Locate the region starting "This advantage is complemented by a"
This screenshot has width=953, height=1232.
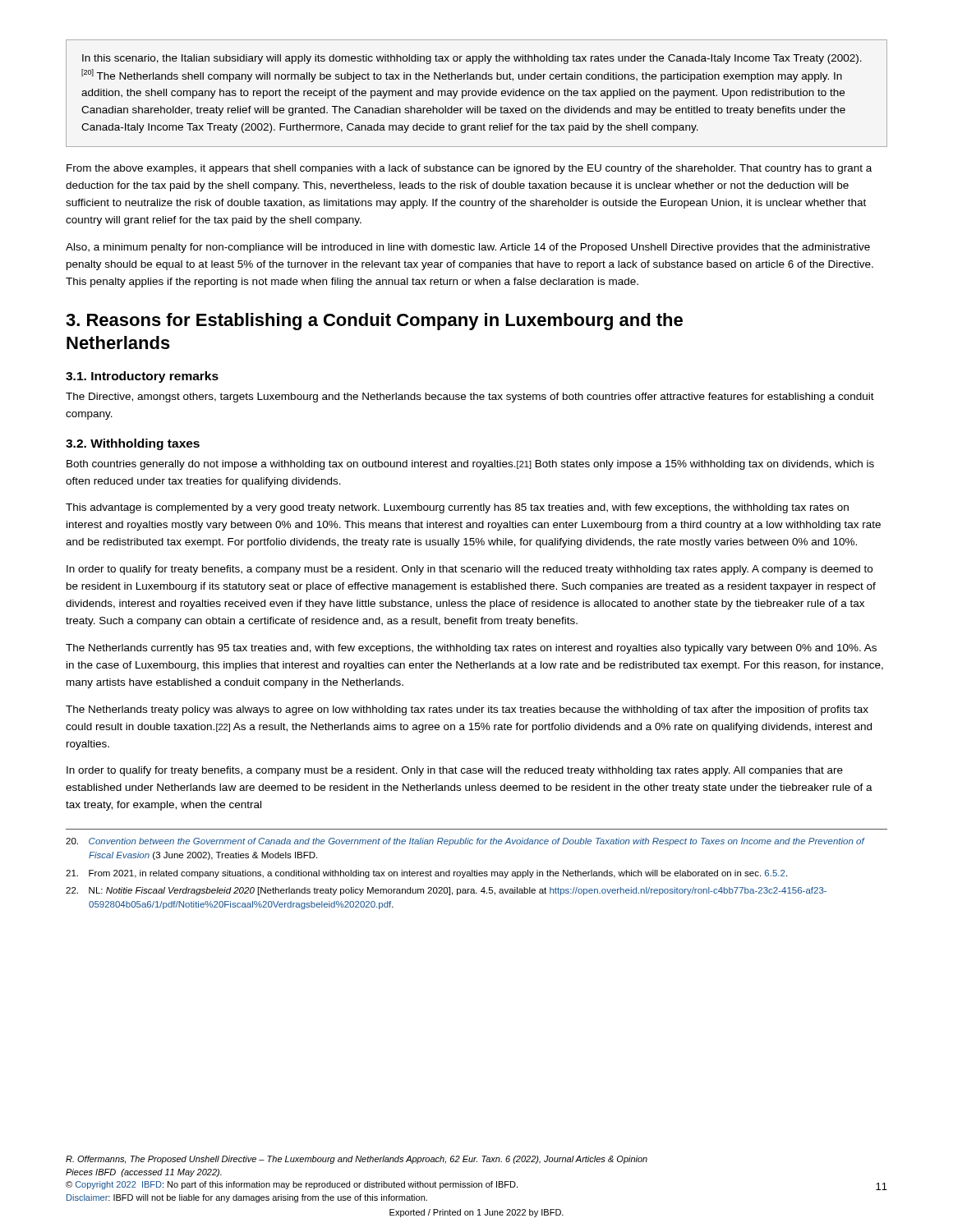[x=473, y=525]
